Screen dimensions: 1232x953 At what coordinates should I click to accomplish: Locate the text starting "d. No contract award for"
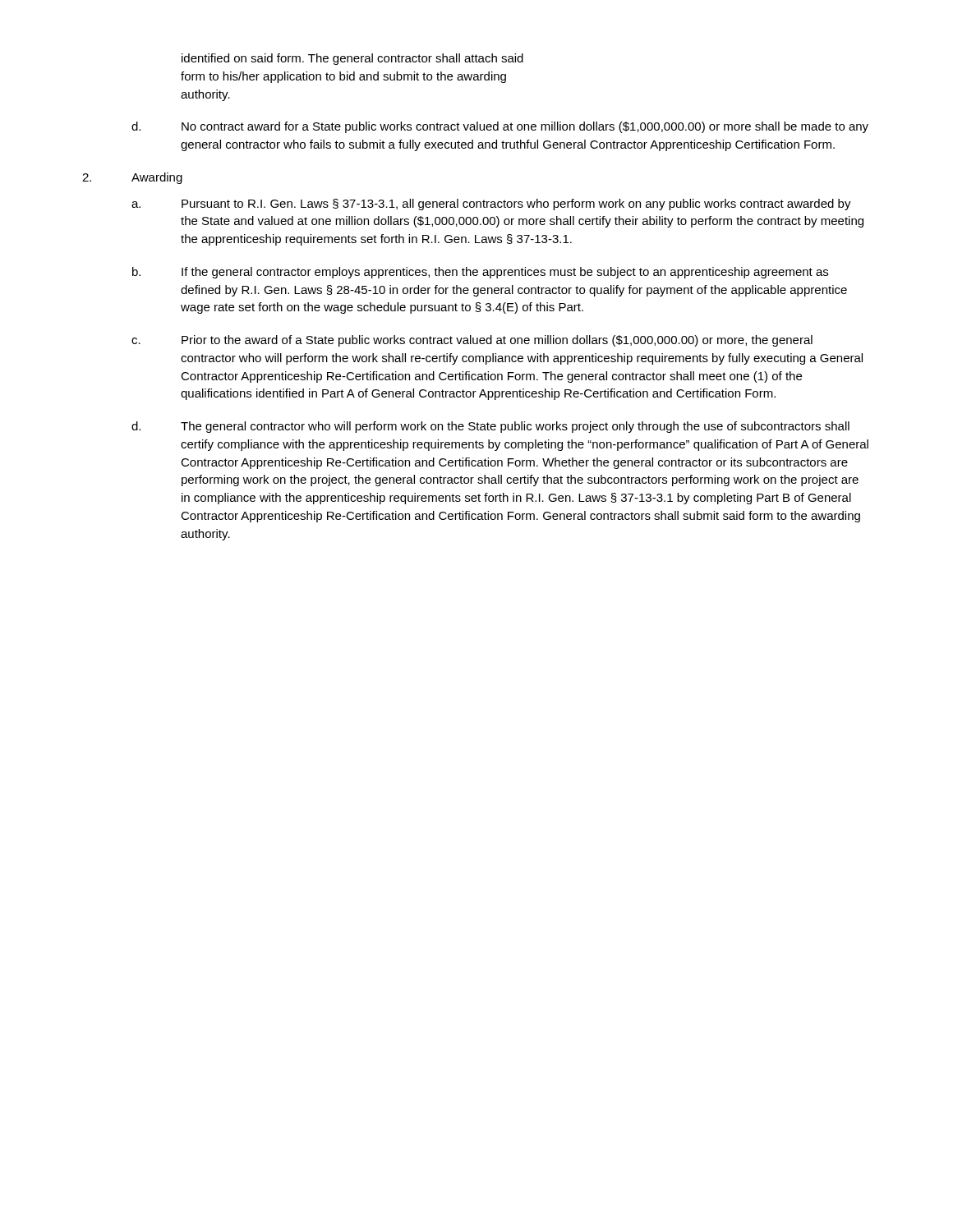click(x=501, y=136)
